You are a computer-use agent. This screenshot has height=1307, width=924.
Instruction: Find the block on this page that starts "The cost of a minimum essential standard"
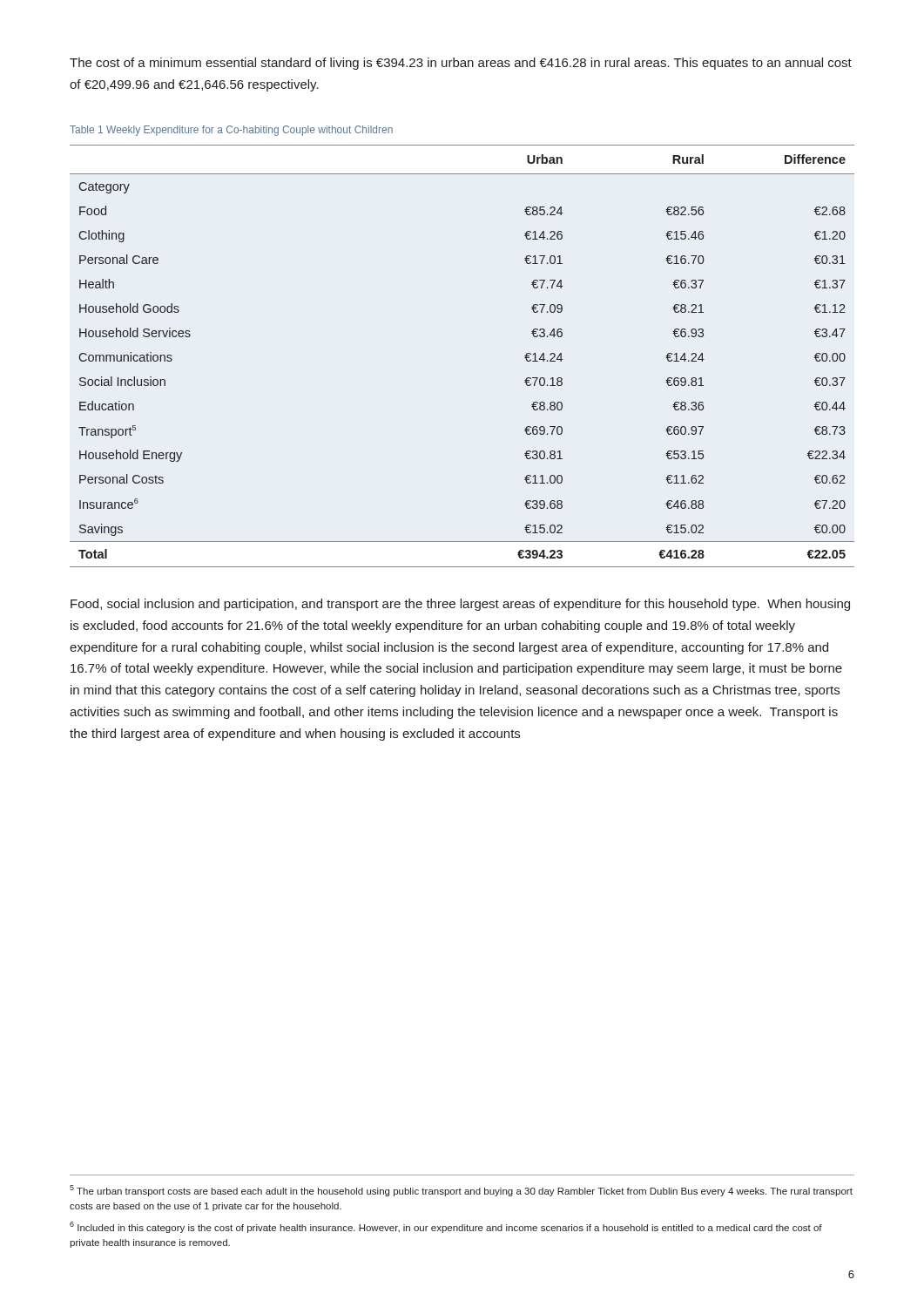click(461, 73)
